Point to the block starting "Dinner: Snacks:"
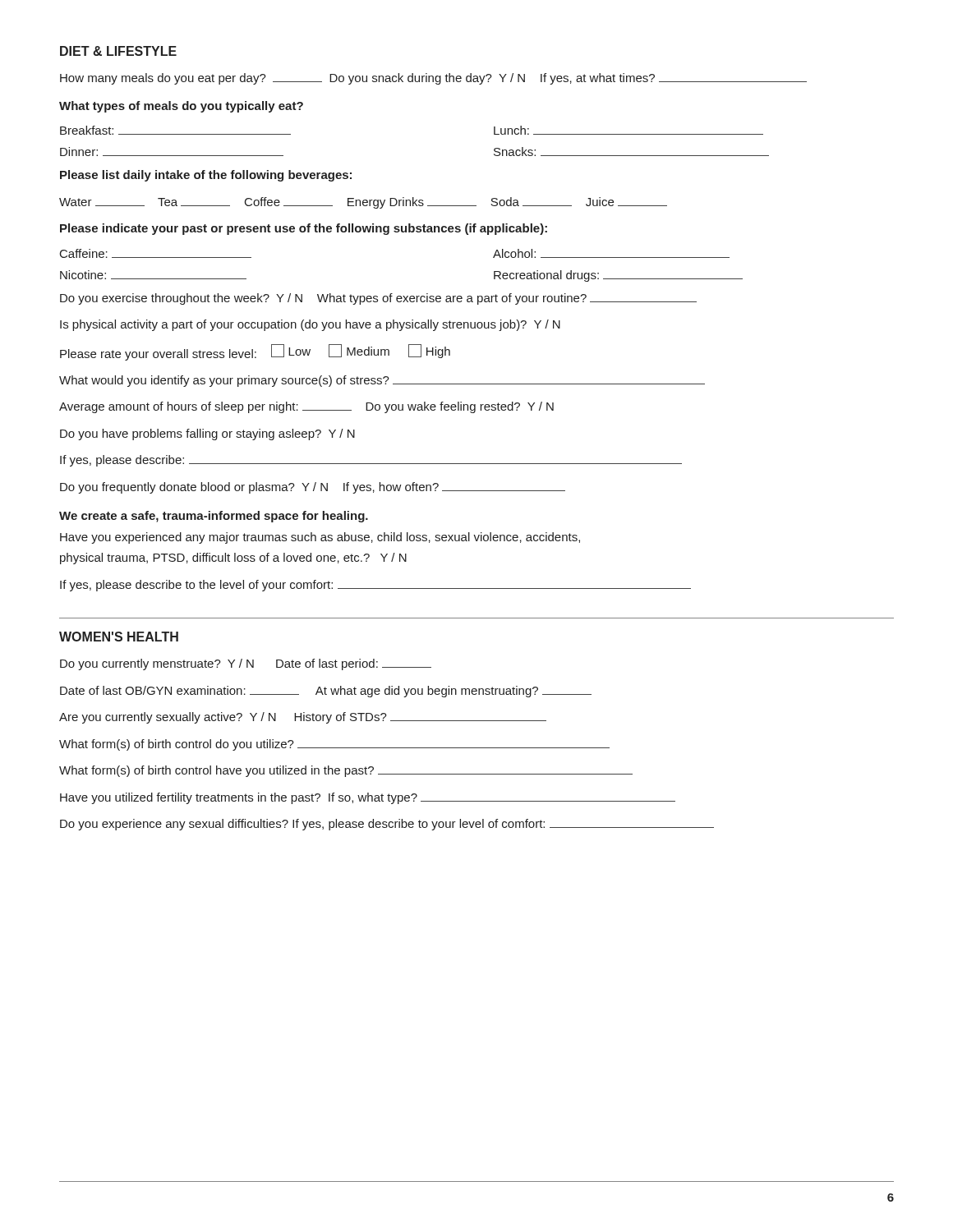 [x=80, y=151]
